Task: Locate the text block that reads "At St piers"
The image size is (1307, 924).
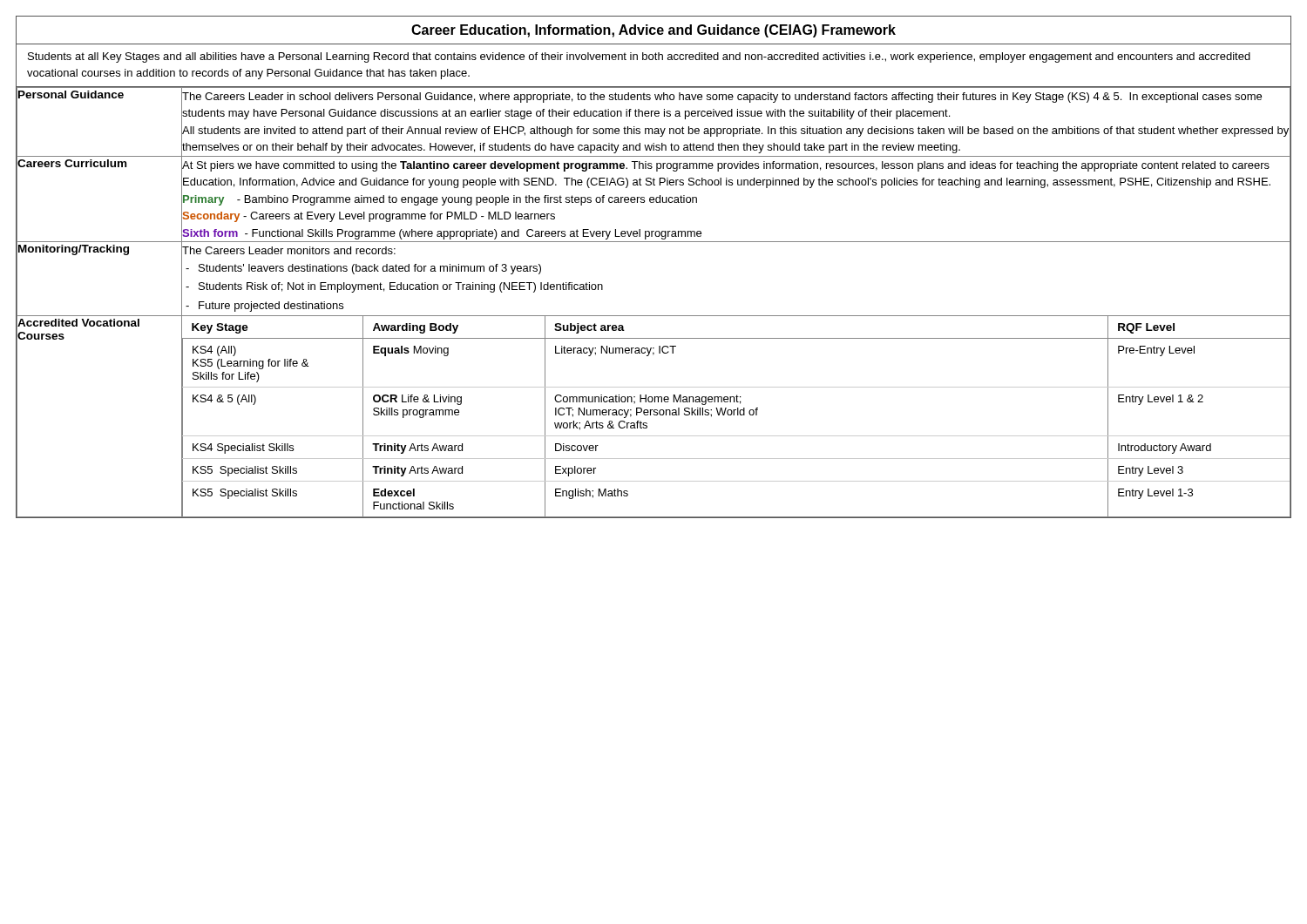Action: 727,199
